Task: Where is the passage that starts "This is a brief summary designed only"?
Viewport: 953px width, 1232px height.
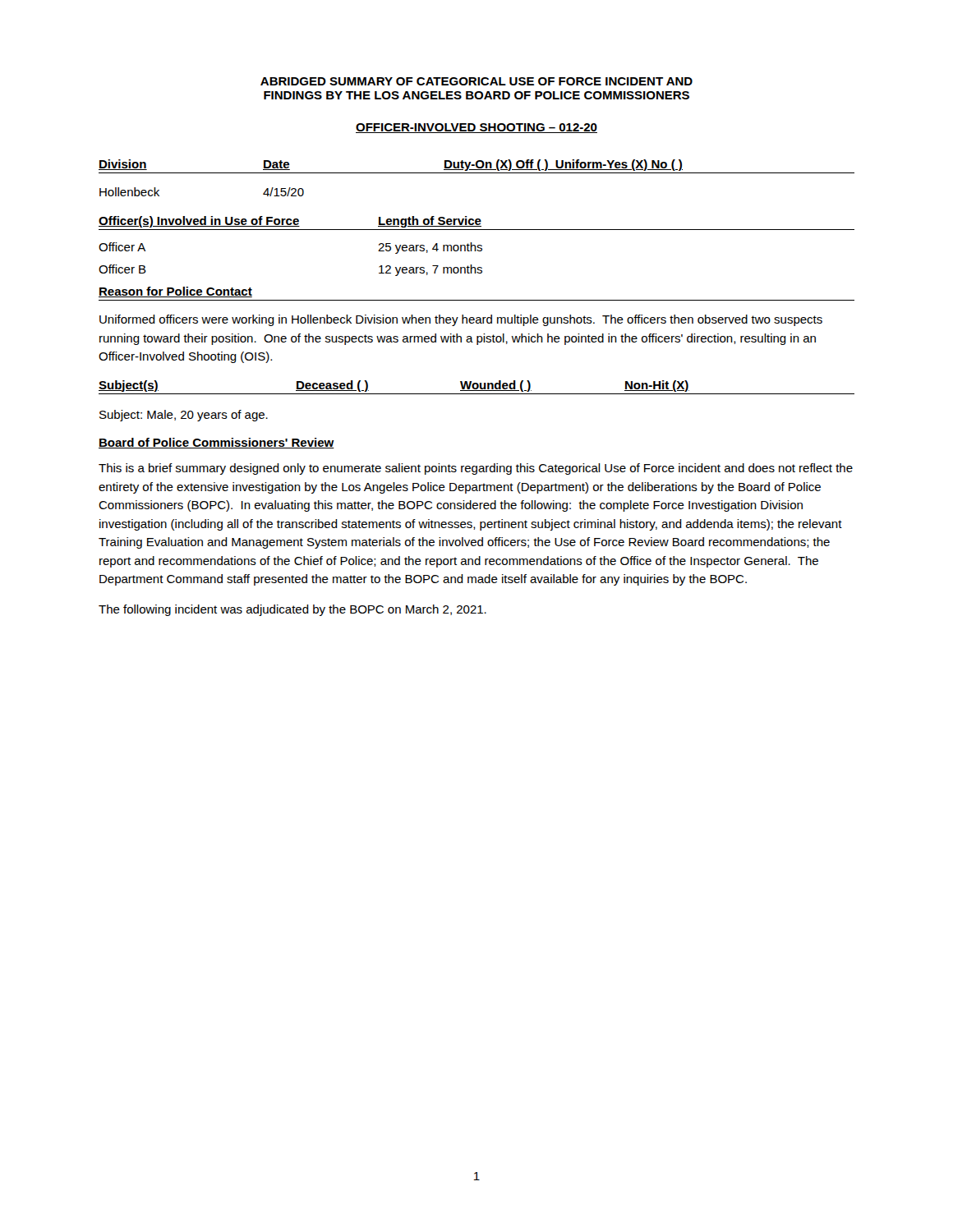Action: (x=476, y=523)
